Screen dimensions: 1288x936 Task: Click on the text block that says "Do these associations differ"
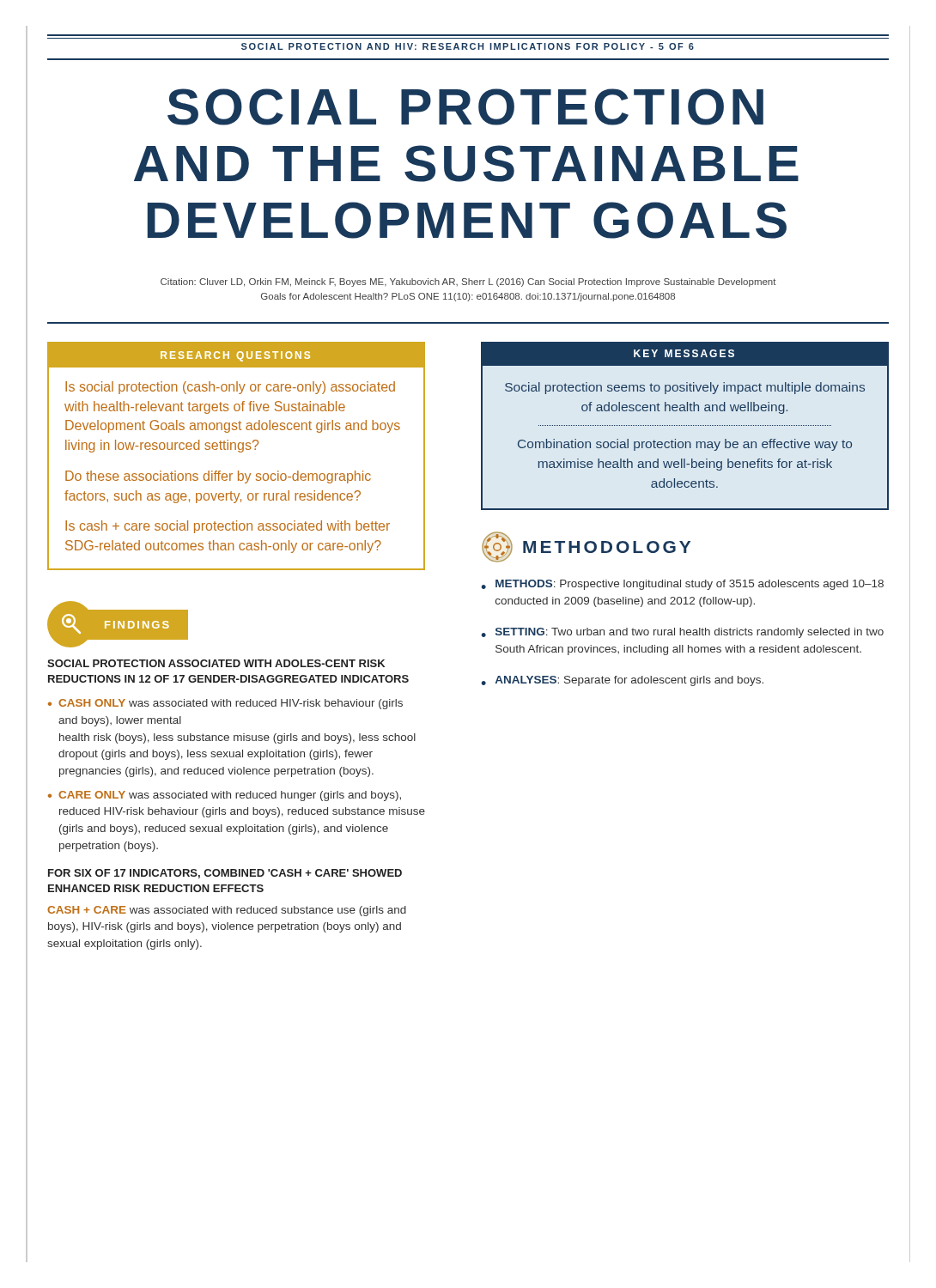[x=218, y=486]
